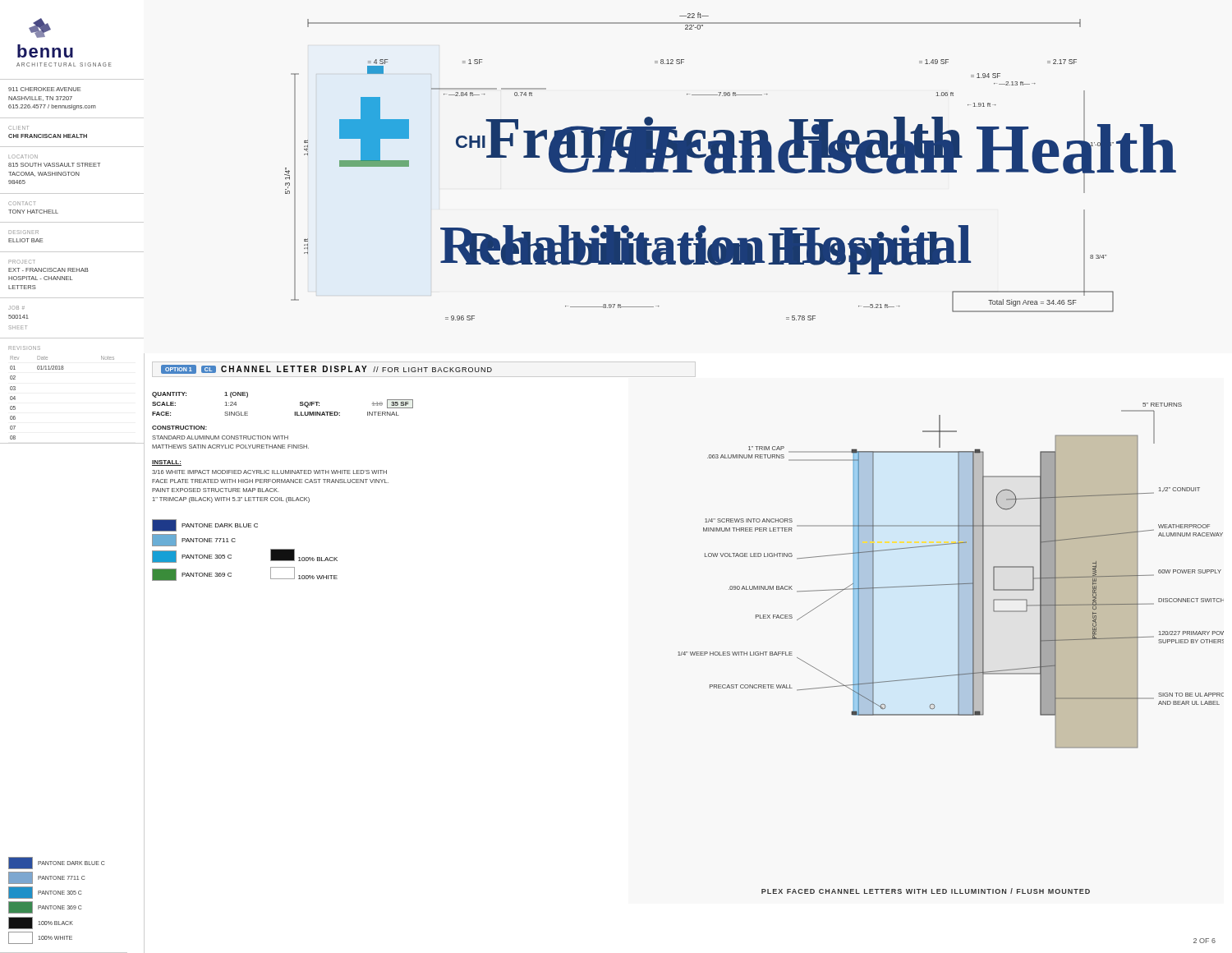Click the passage that begins "PANTONE DARK BLUE C"

point(64,900)
